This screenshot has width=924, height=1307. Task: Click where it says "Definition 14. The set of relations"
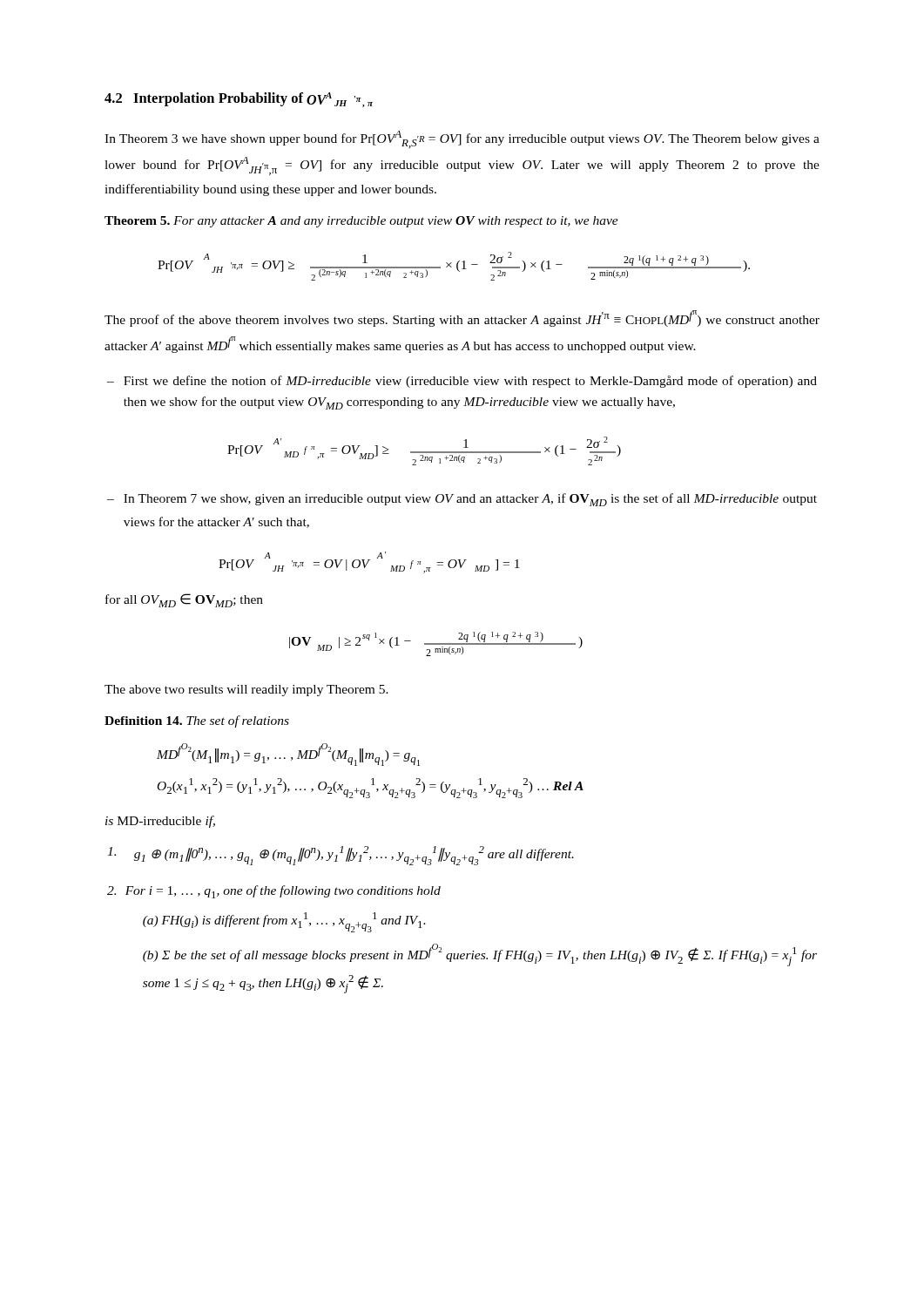pos(197,720)
